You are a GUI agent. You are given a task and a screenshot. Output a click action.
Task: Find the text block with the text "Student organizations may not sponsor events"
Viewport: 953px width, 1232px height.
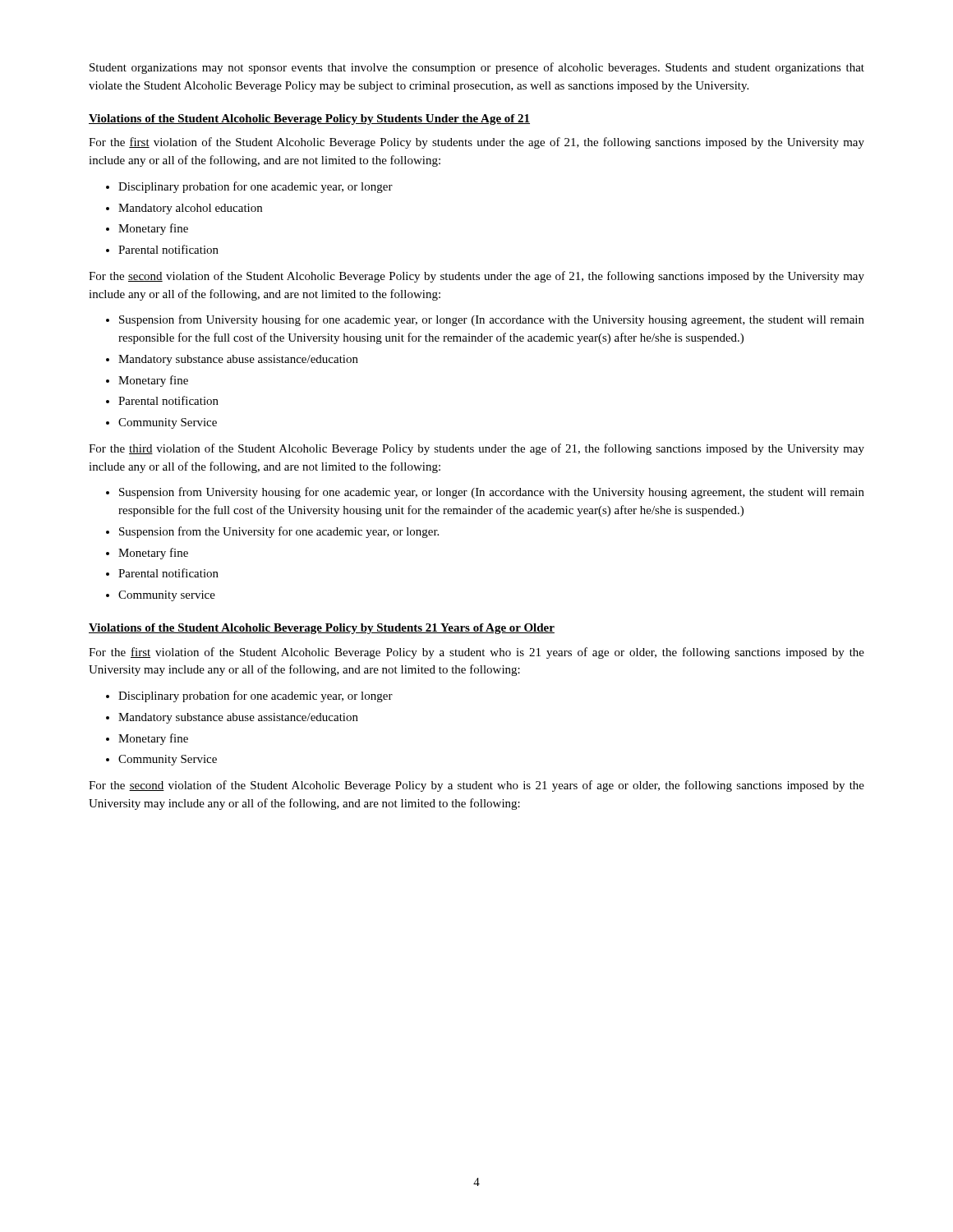point(476,77)
